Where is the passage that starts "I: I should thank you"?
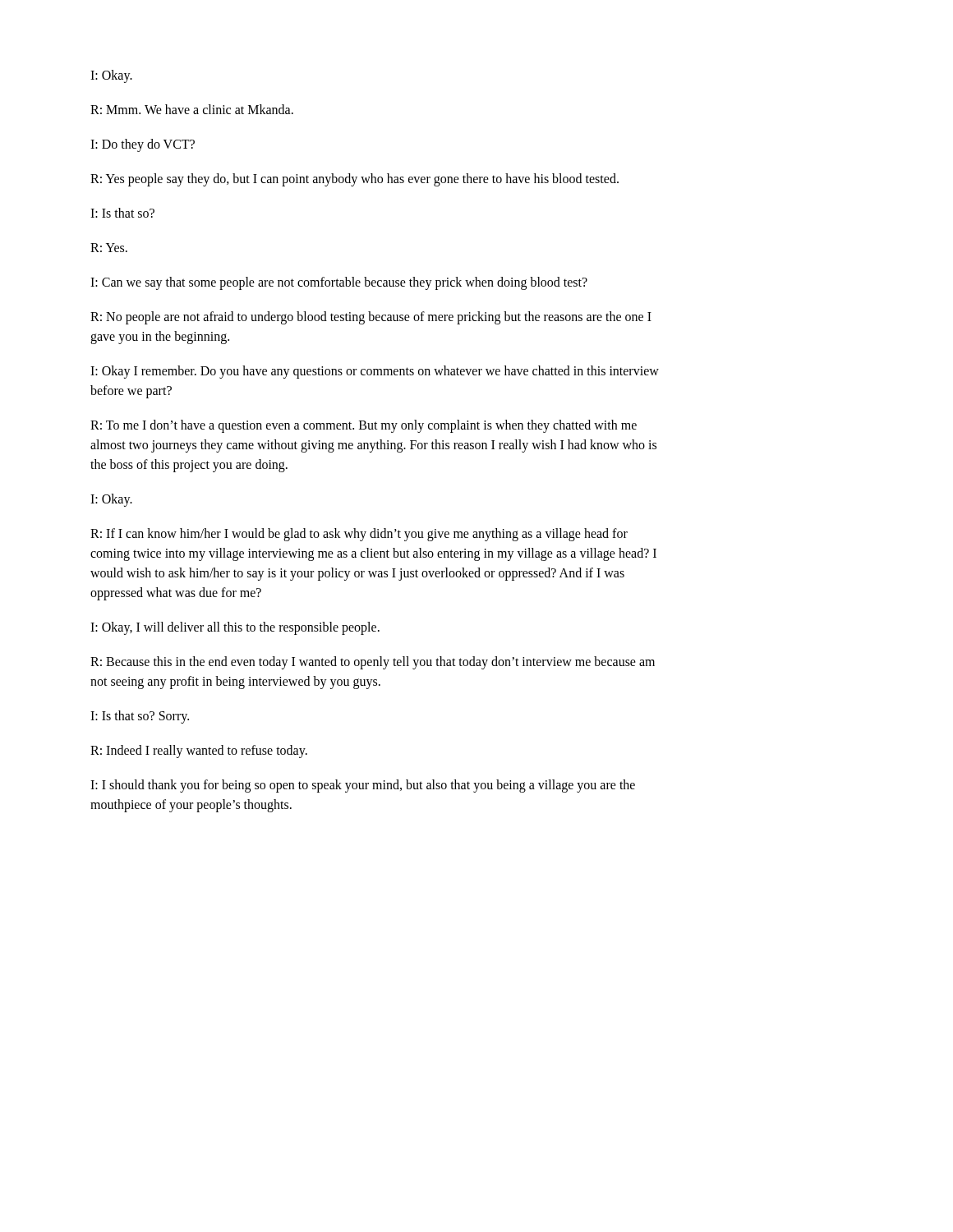 [363, 795]
